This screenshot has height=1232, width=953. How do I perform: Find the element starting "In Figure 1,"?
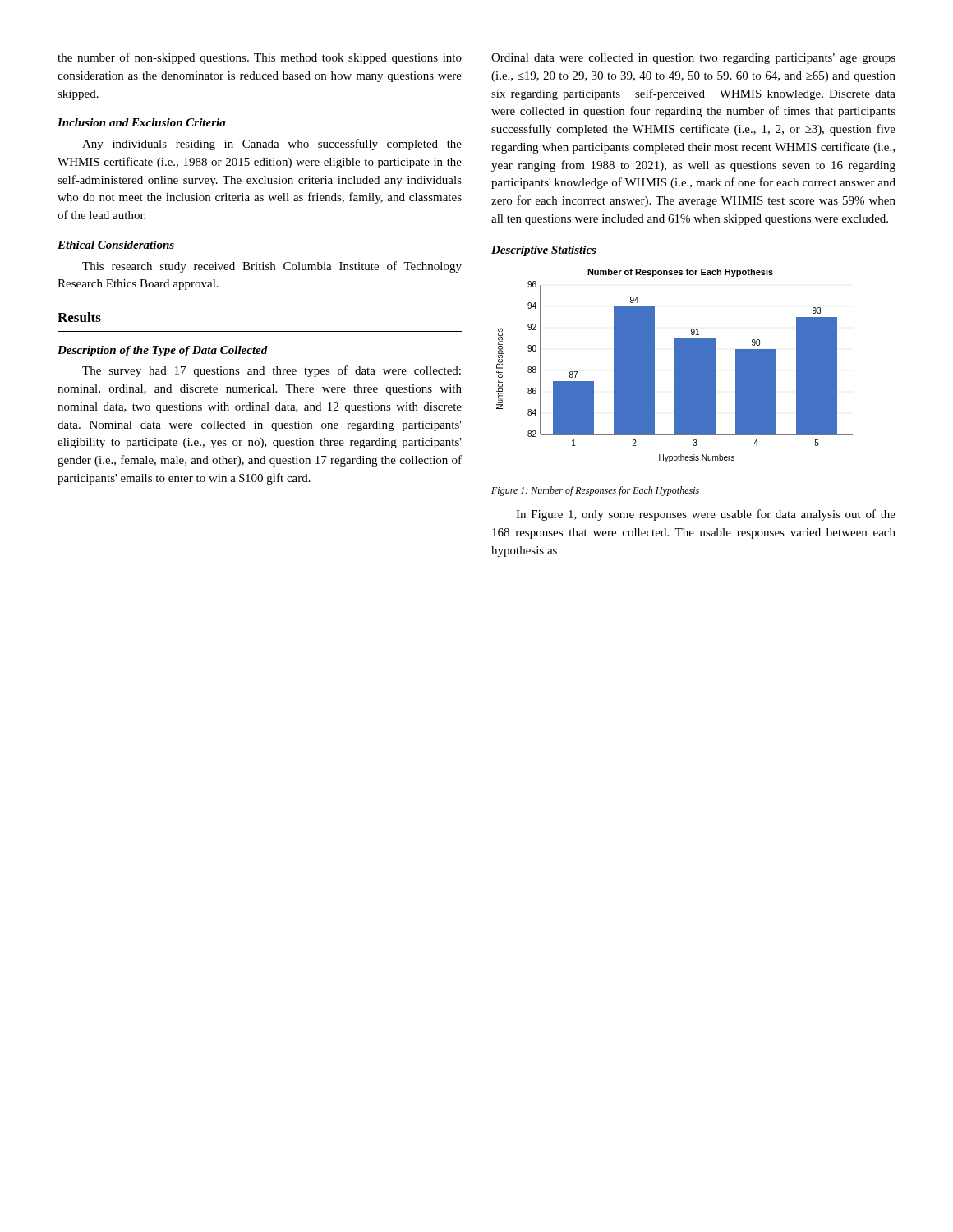point(693,533)
